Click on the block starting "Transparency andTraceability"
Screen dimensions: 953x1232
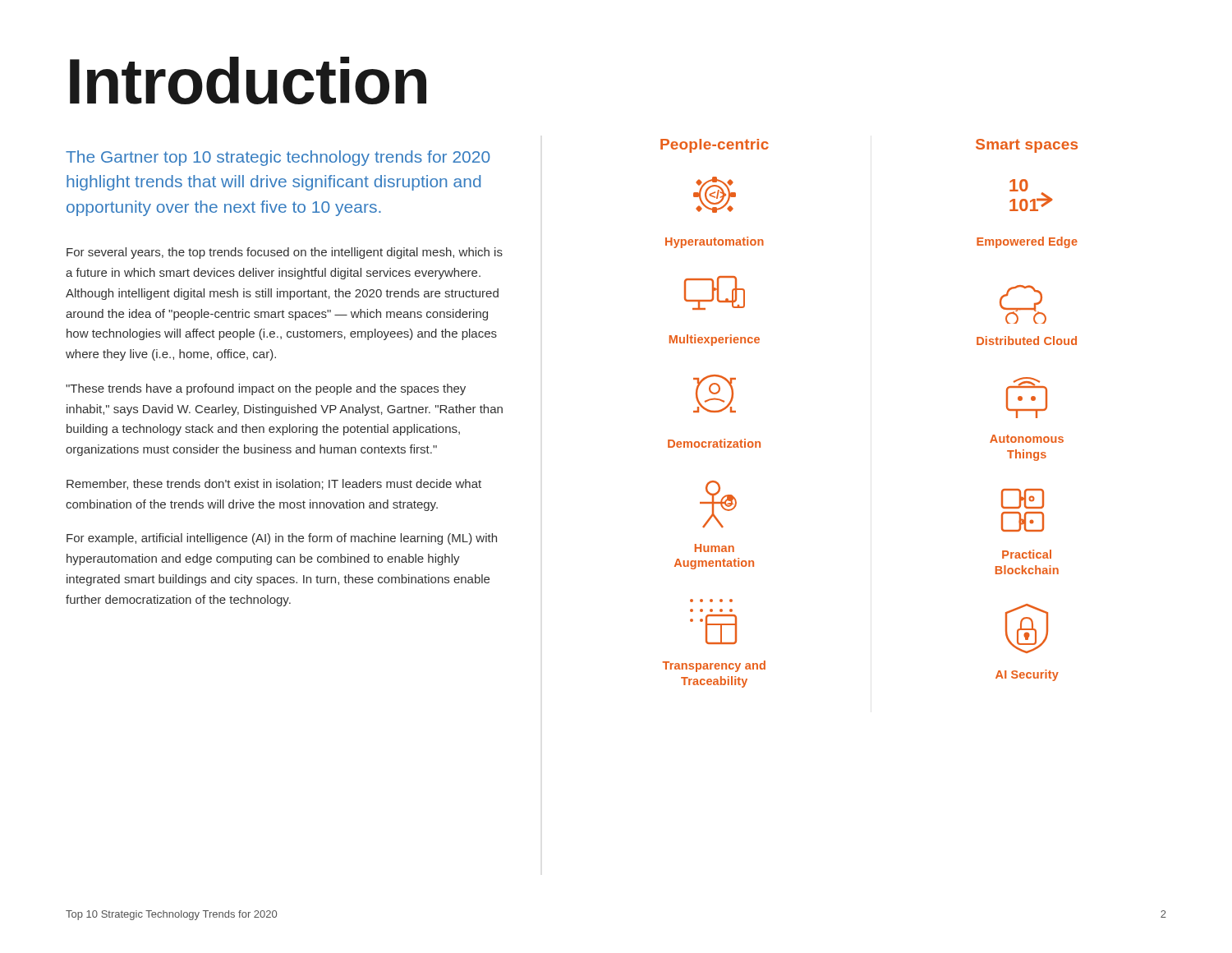[x=714, y=673]
